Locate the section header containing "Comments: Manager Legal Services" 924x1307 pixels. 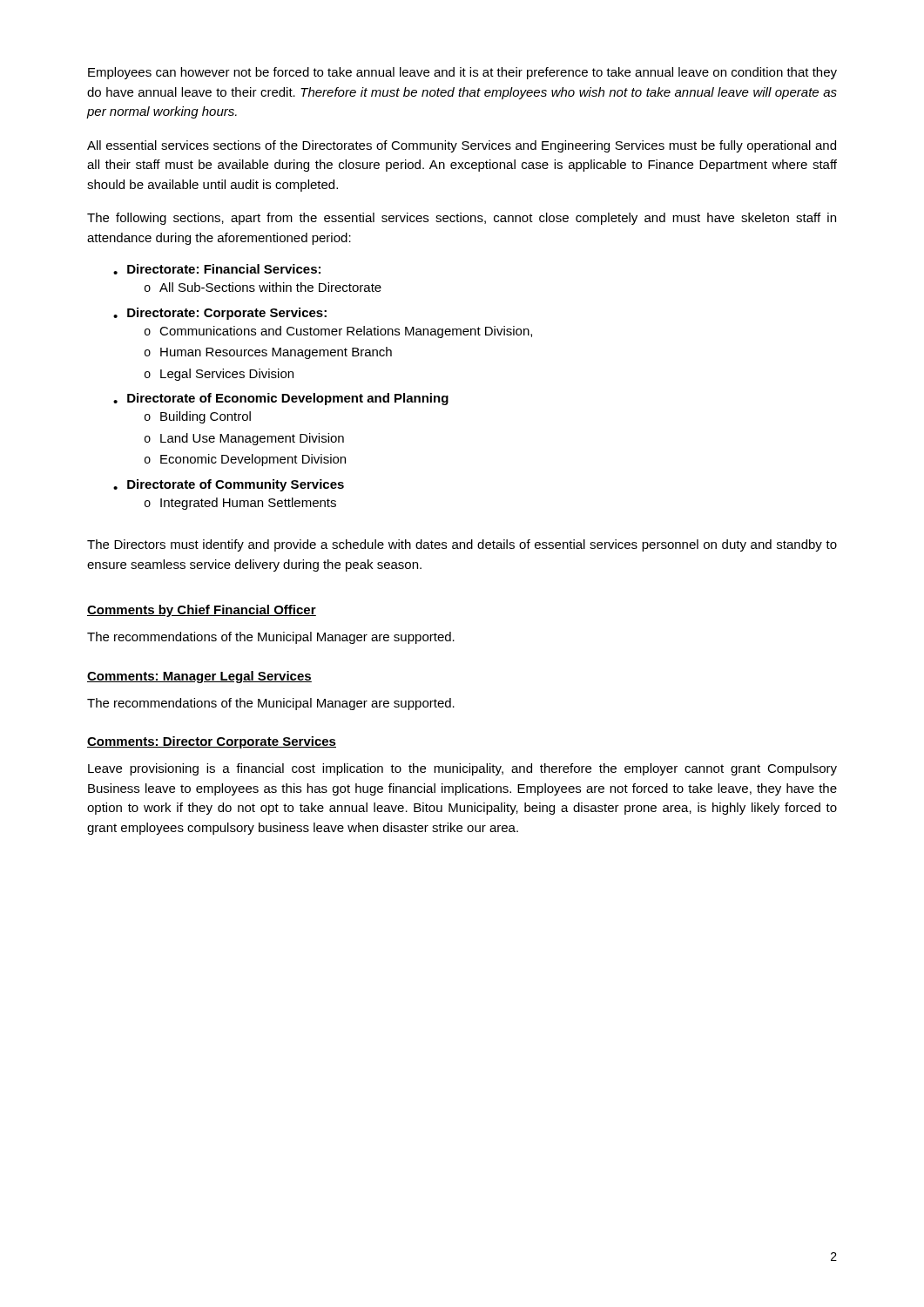coord(199,675)
